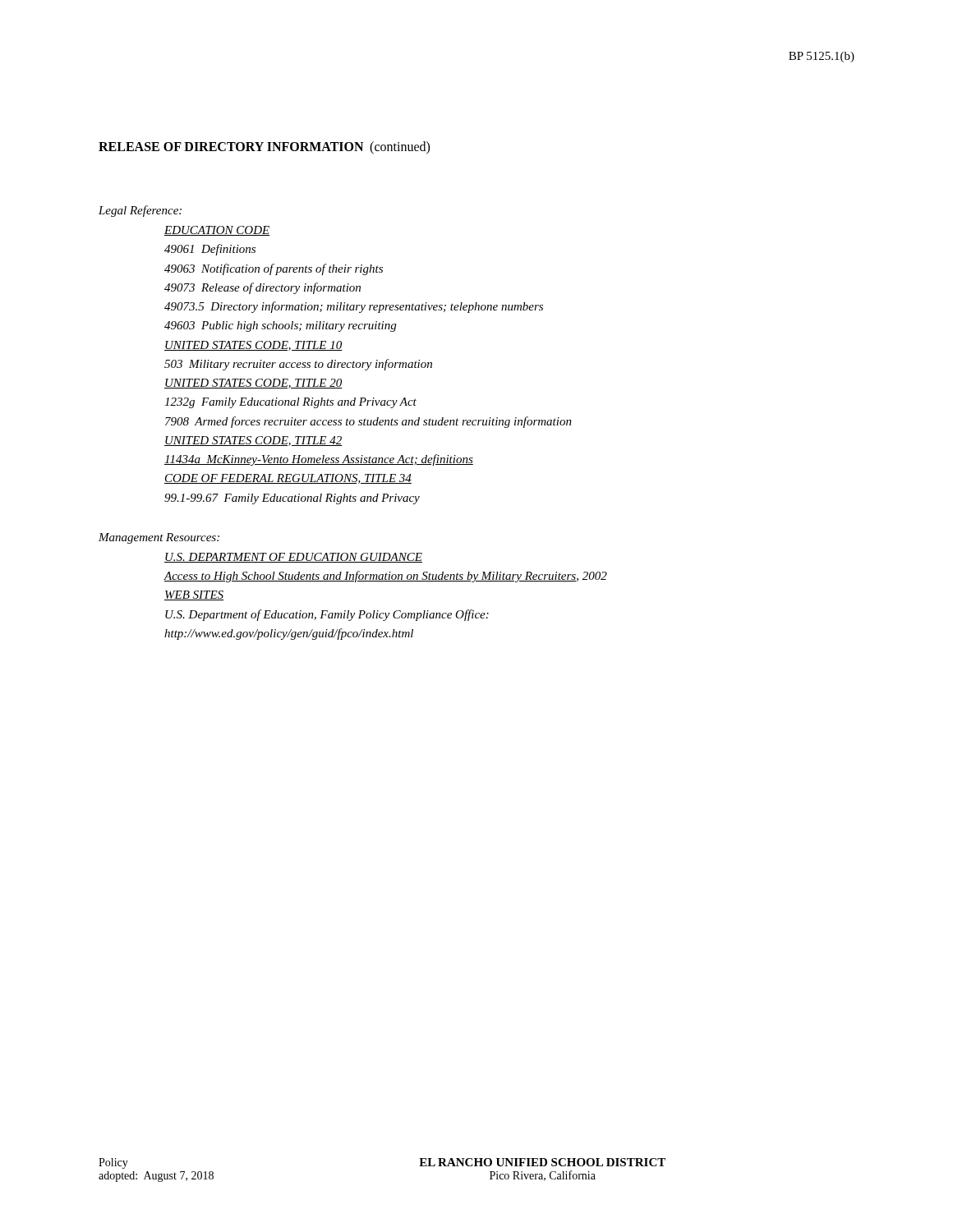This screenshot has width=953, height=1232.
Task: Click where it says "Legal Reference:"
Action: (x=141, y=210)
